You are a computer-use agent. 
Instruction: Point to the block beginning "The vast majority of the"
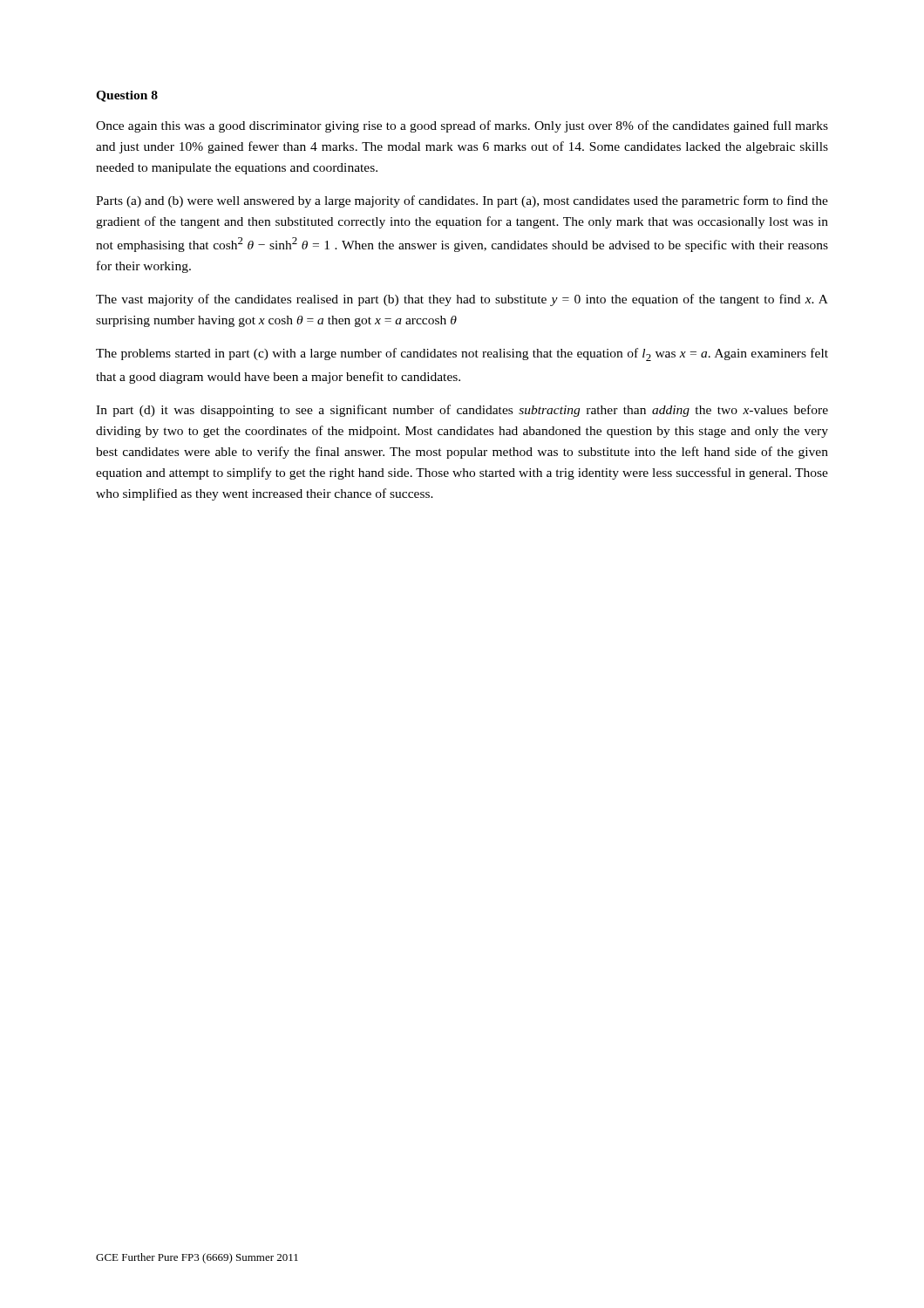tap(462, 309)
